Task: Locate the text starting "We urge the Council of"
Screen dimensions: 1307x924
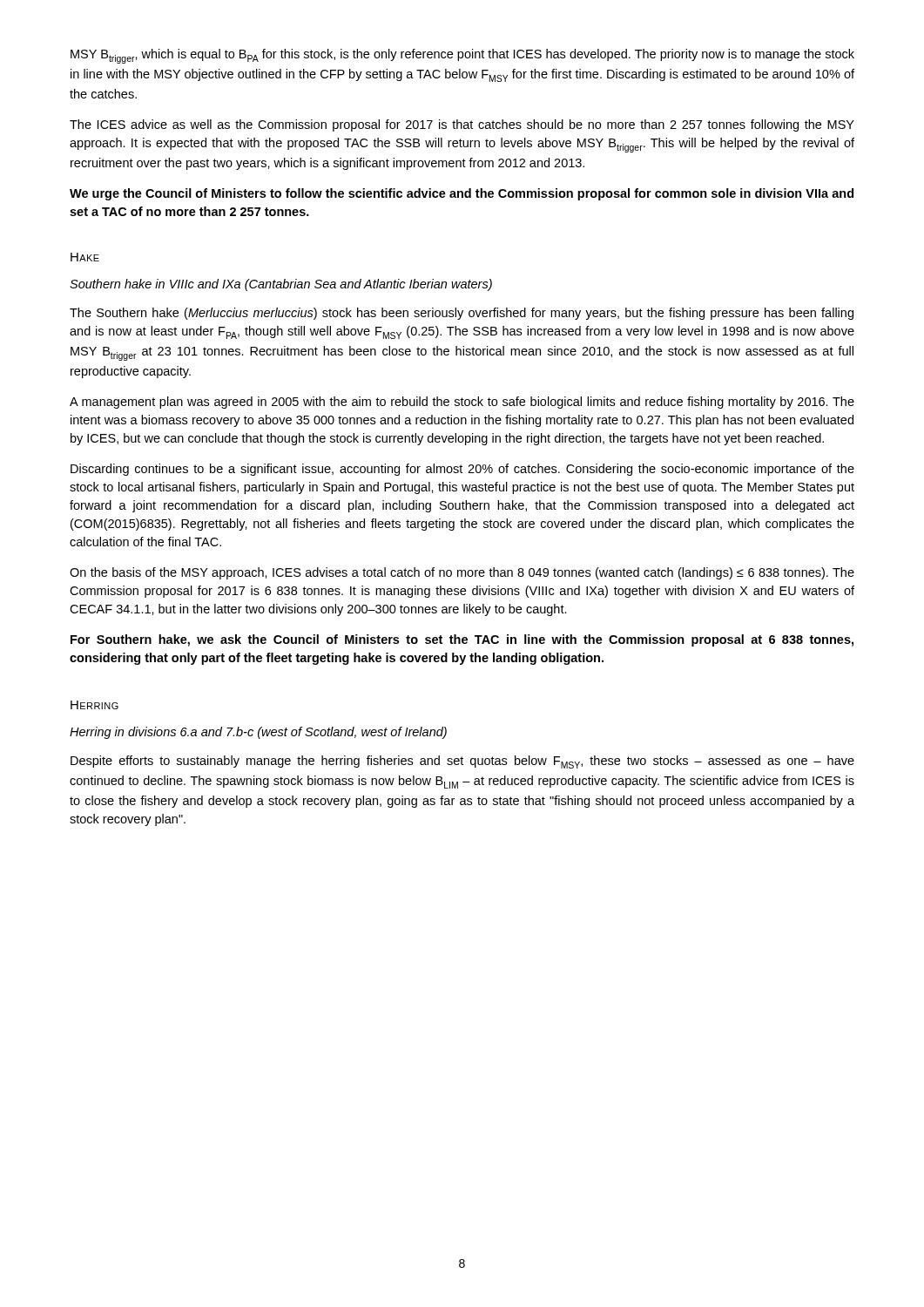Action: (462, 203)
